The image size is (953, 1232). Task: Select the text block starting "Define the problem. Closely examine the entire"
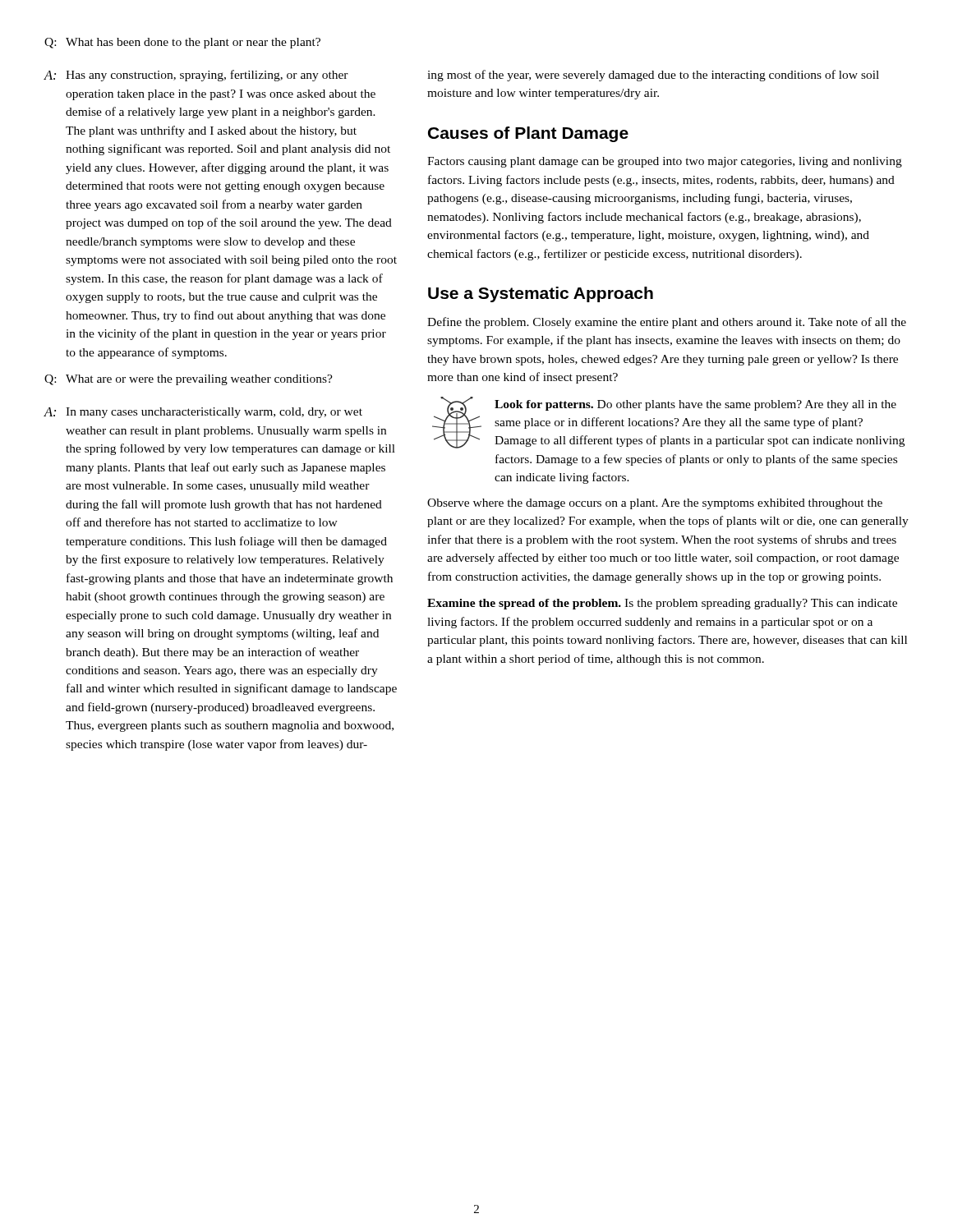[667, 349]
